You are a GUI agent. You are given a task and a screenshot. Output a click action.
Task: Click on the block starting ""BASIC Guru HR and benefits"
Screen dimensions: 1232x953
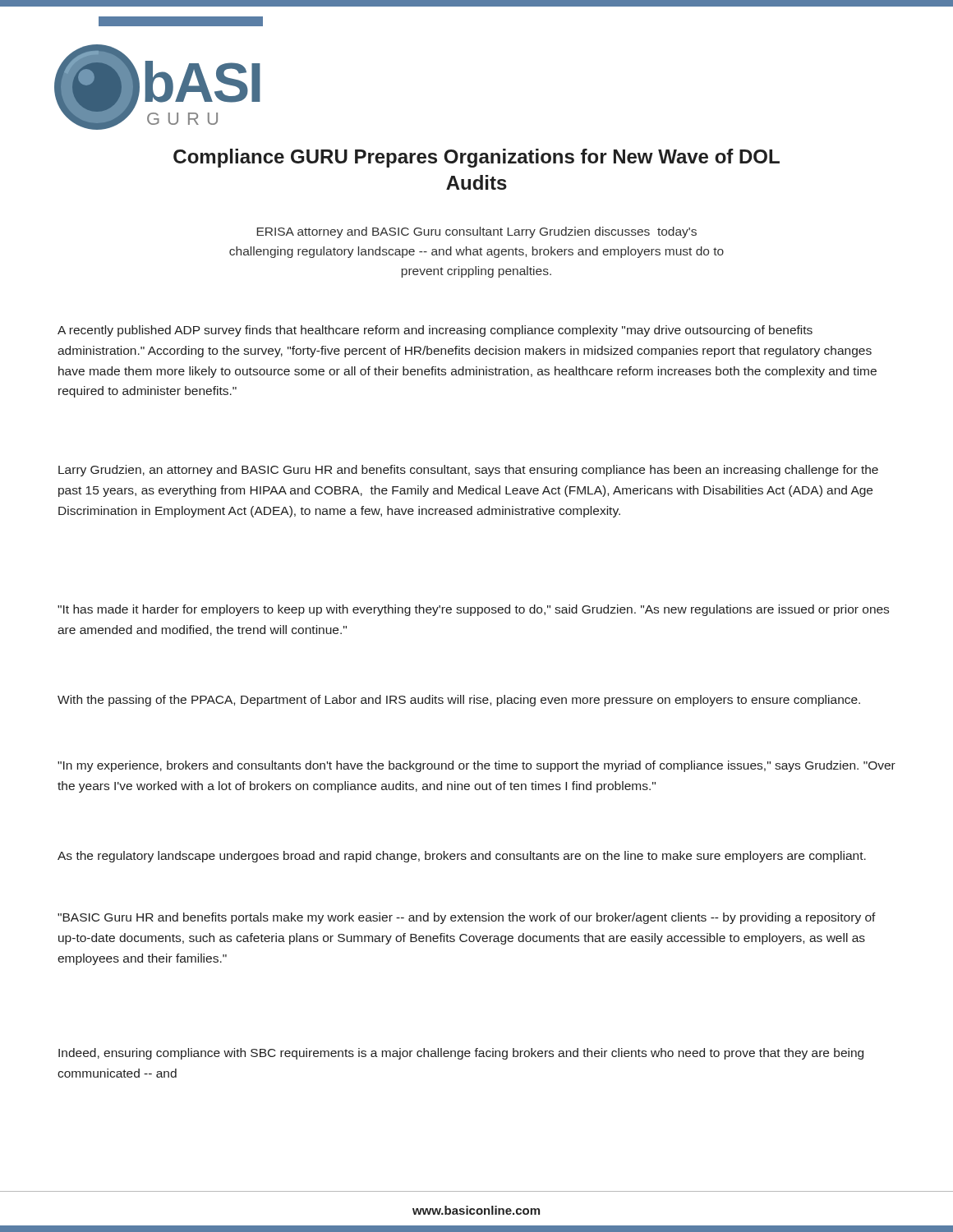click(x=466, y=937)
